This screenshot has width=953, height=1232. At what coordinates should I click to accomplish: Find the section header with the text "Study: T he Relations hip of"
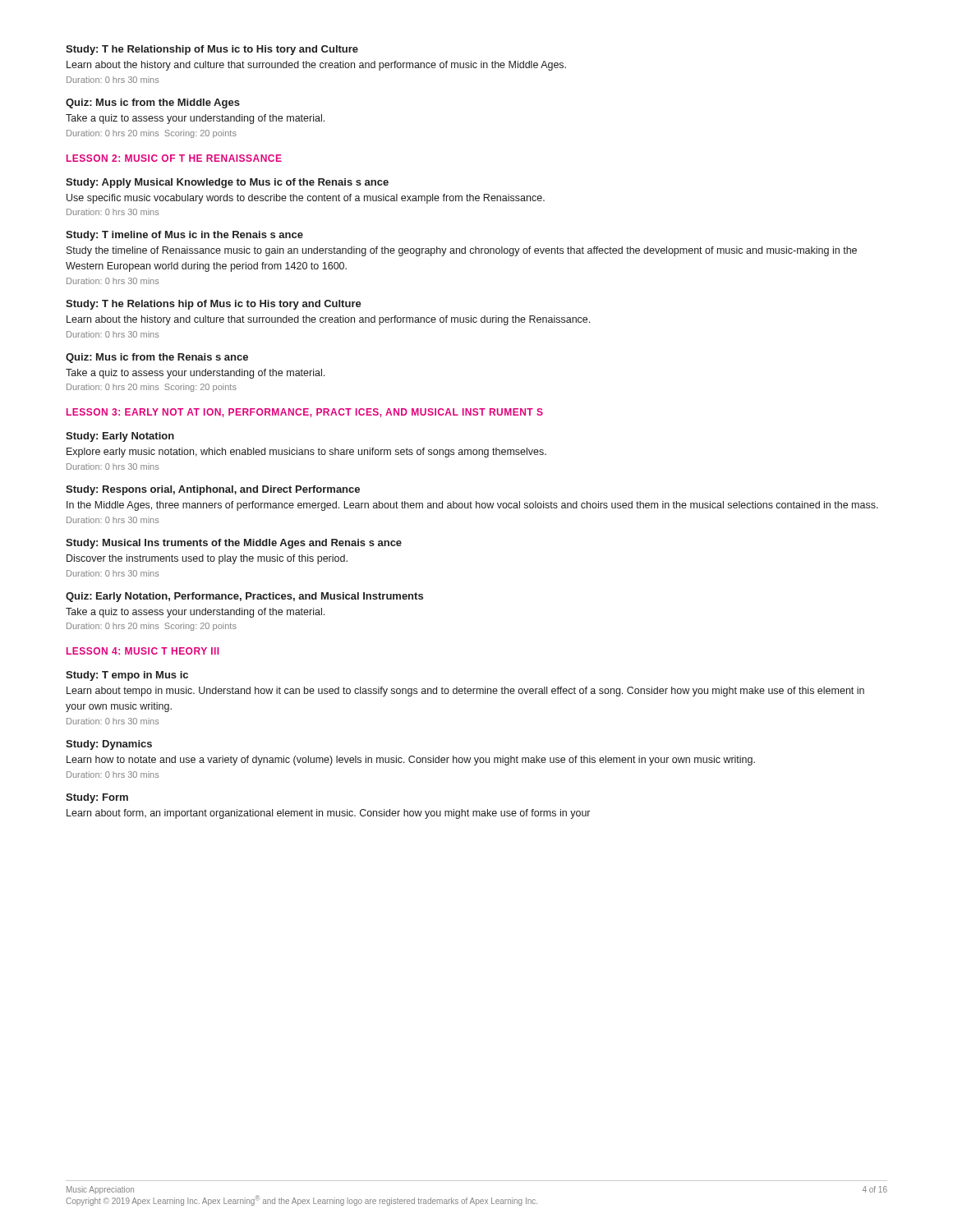coord(214,305)
